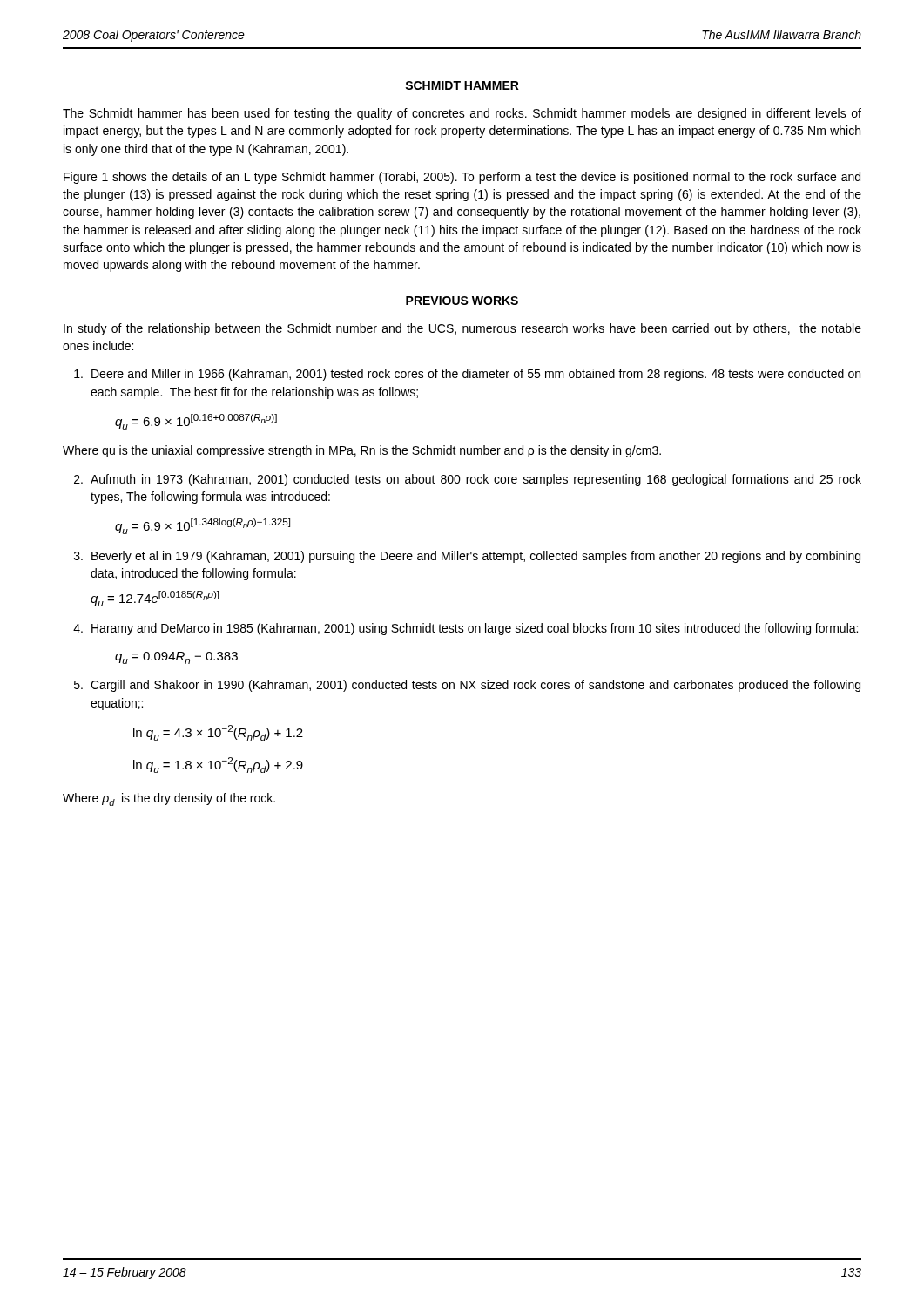
Task: Point to "qu = 6.9 × 10[1.348log(Rnρ)−1.325]"
Action: (x=203, y=526)
